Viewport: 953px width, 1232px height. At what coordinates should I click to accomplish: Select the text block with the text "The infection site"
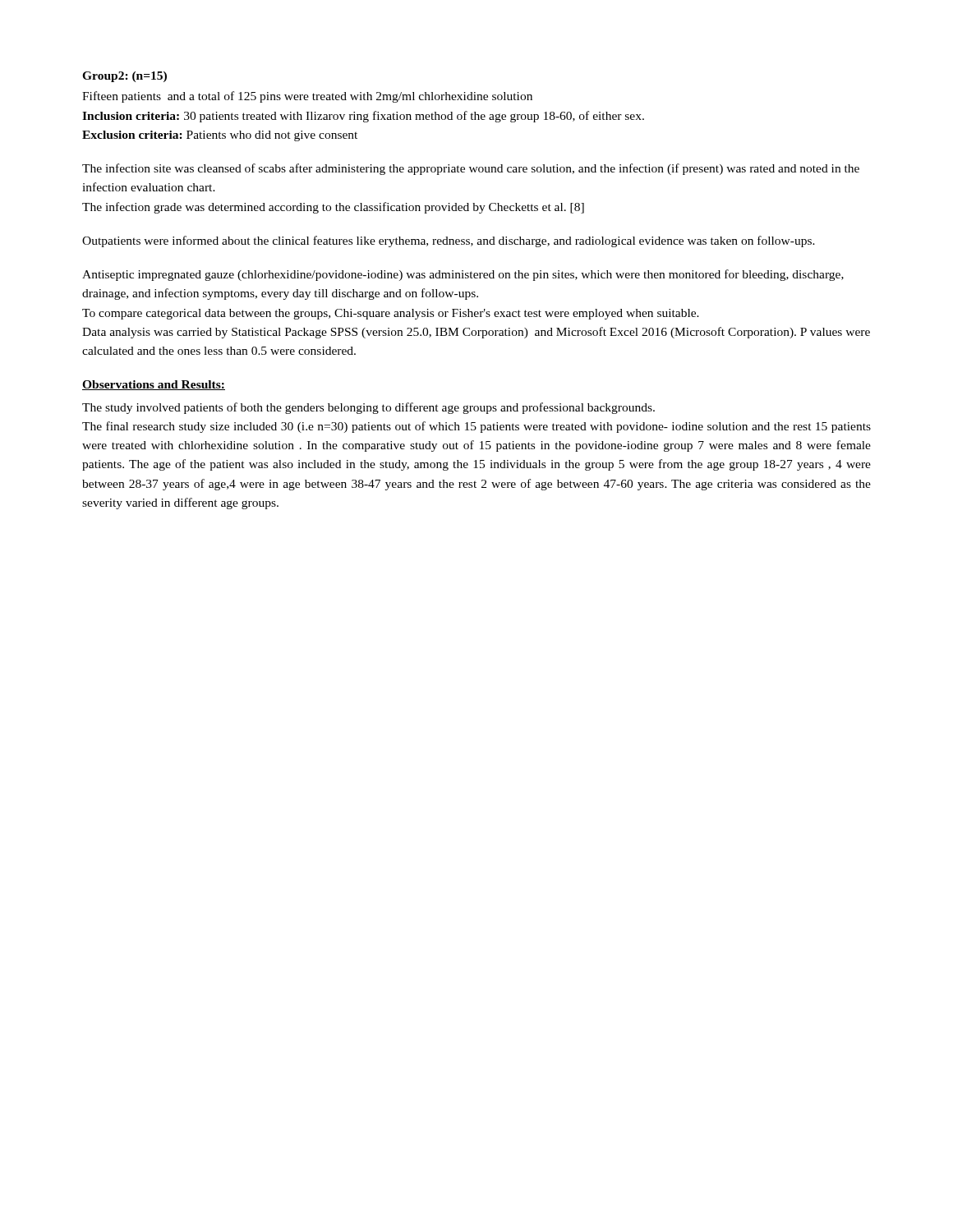point(471,169)
